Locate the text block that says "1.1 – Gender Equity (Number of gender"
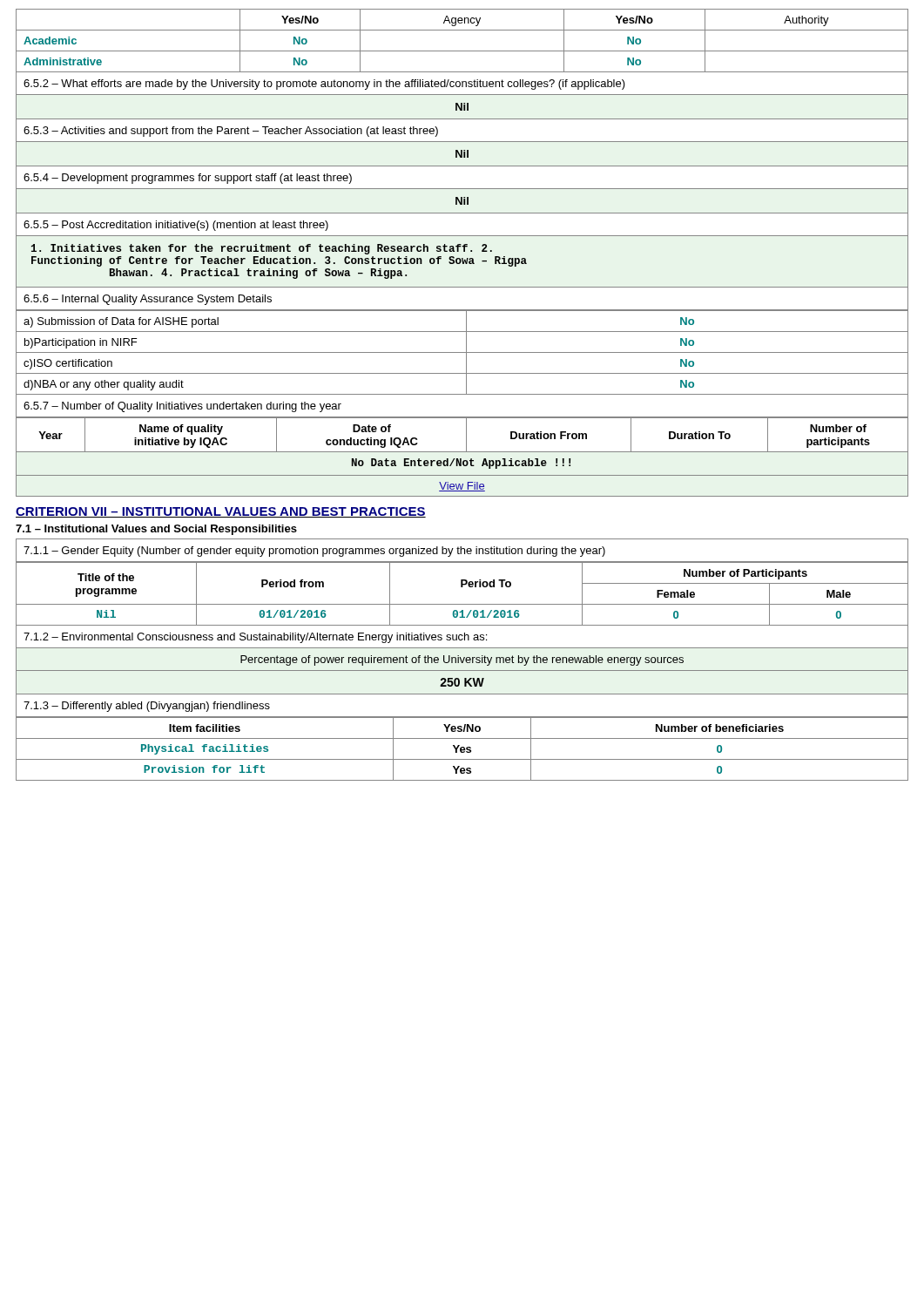This screenshot has width=924, height=1307. click(315, 550)
